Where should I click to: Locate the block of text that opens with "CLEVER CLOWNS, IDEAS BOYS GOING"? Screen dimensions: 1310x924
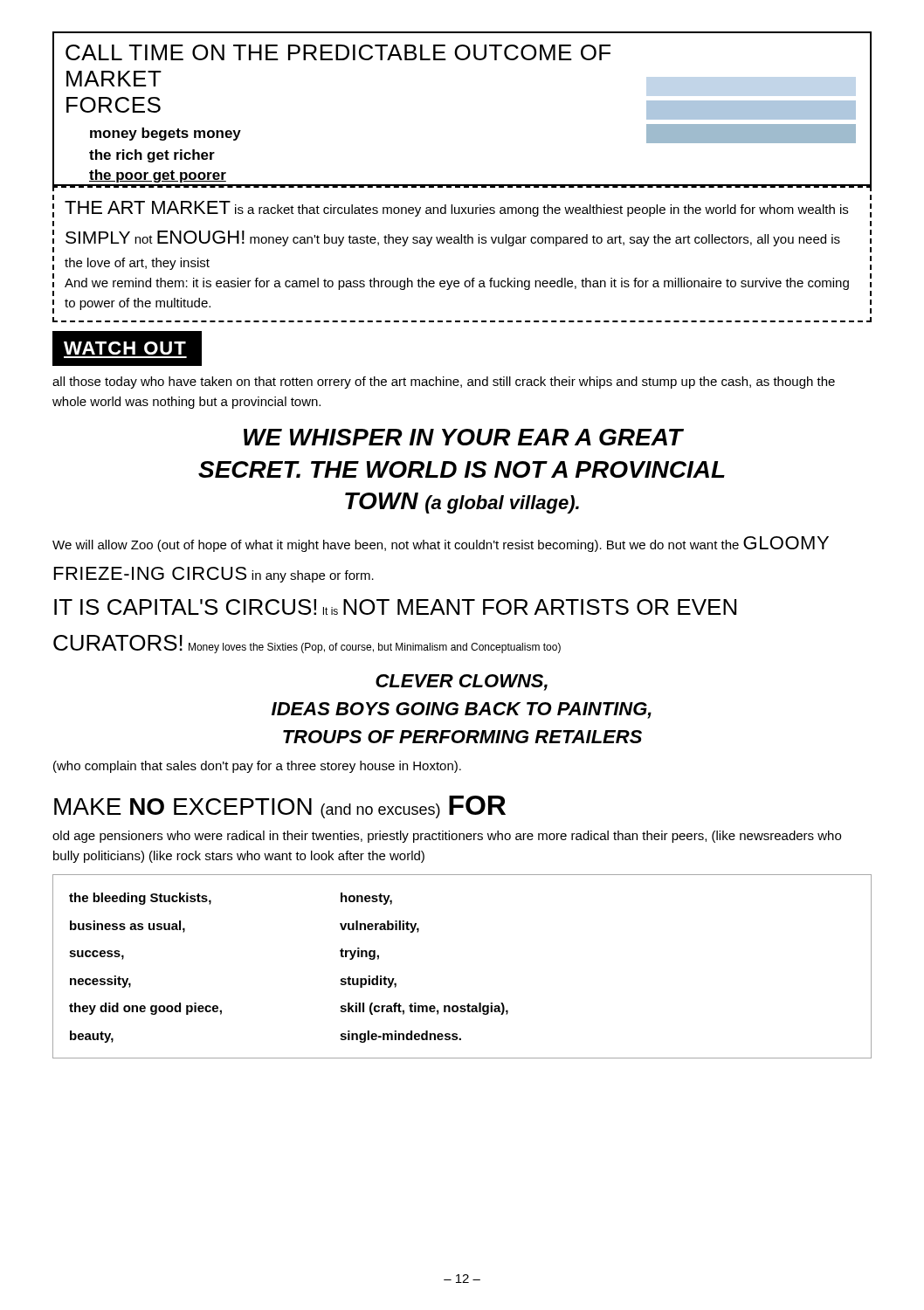pyautogui.click(x=462, y=708)
